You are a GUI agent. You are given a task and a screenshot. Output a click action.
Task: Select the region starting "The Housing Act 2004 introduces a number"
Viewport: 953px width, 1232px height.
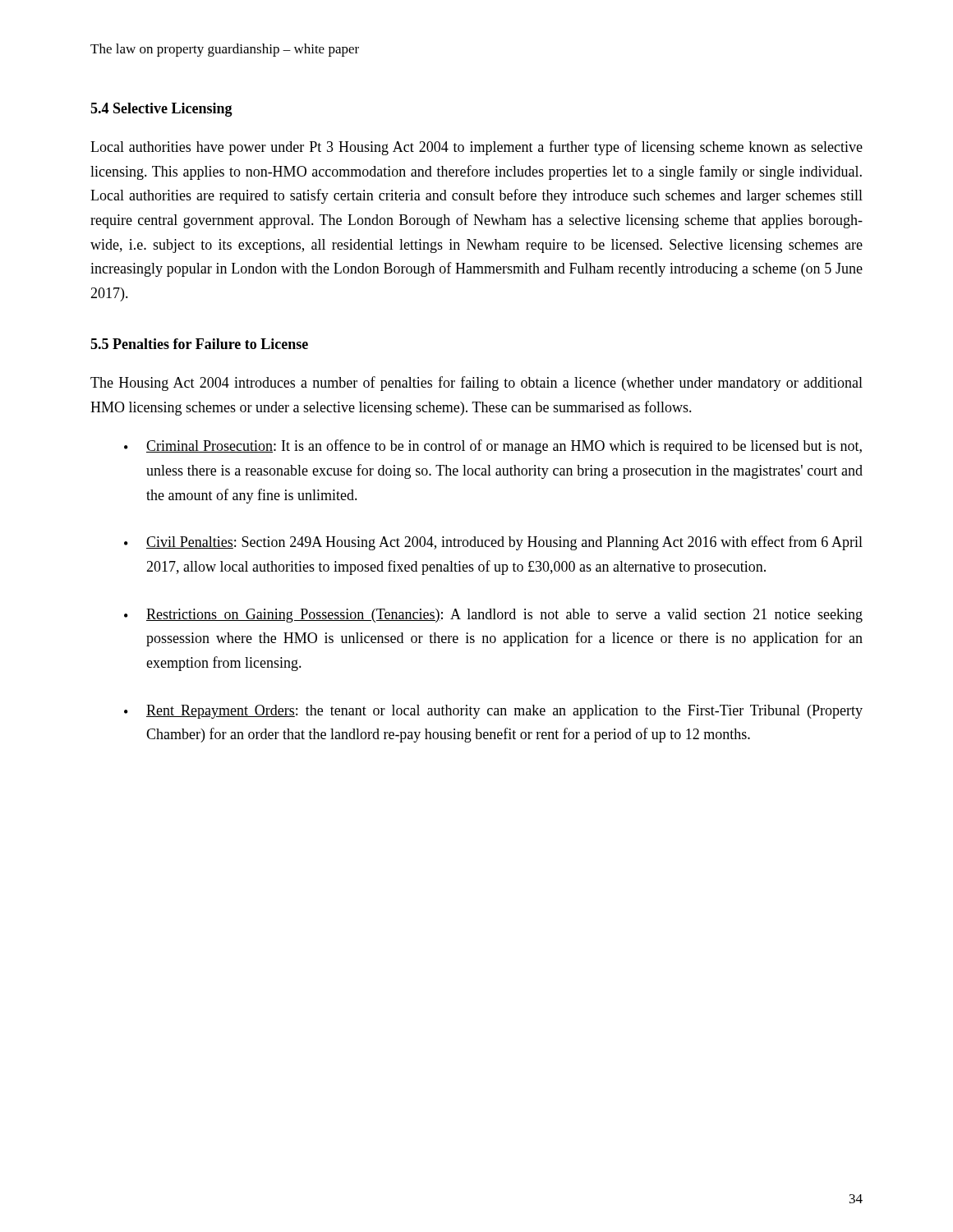(x=476, y=395)
